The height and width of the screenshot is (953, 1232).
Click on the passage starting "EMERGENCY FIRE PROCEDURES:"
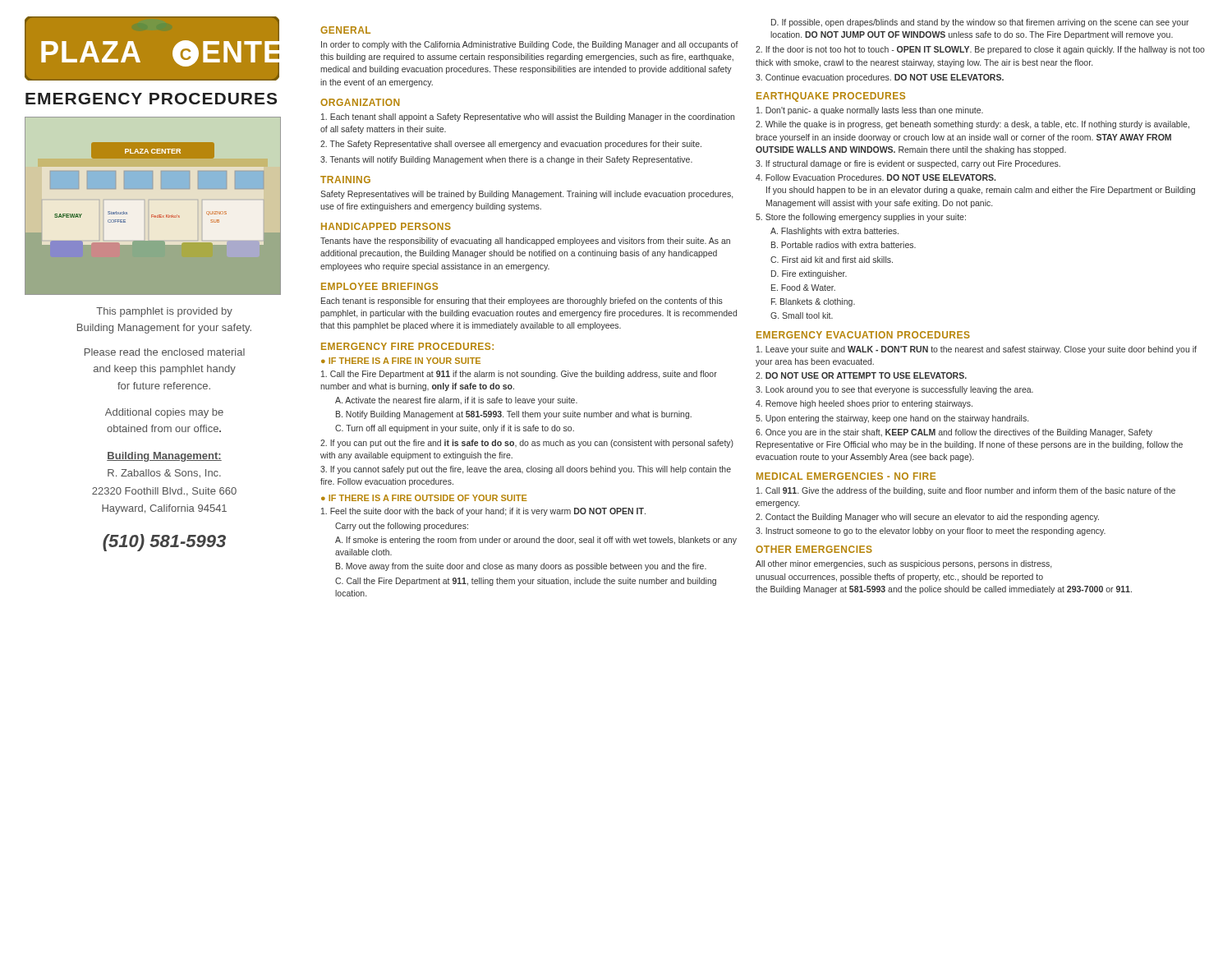click(408, 346)
